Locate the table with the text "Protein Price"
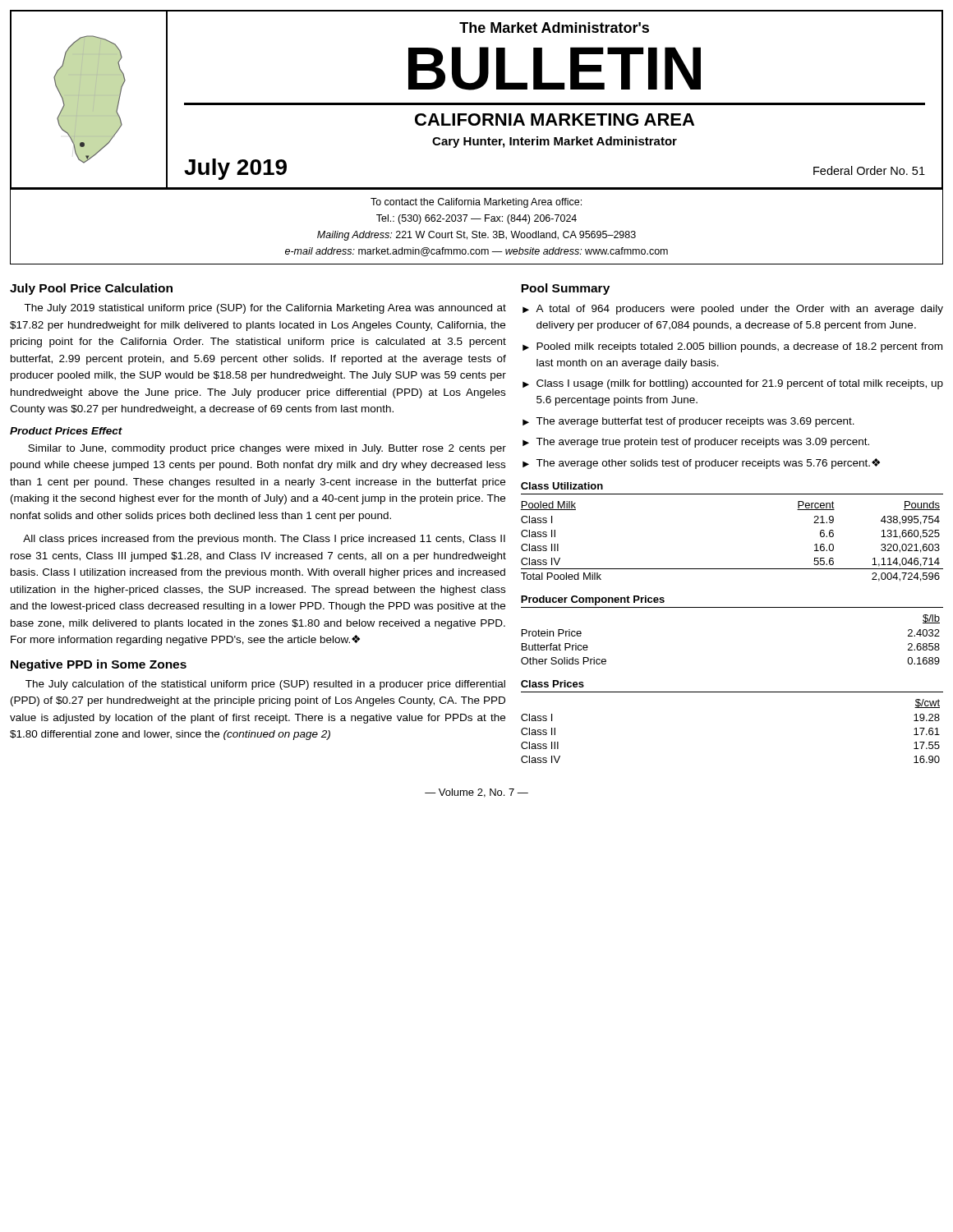The width and height of the screenshot is (953, 1232). pyautogui.click(x=732, y=630)
